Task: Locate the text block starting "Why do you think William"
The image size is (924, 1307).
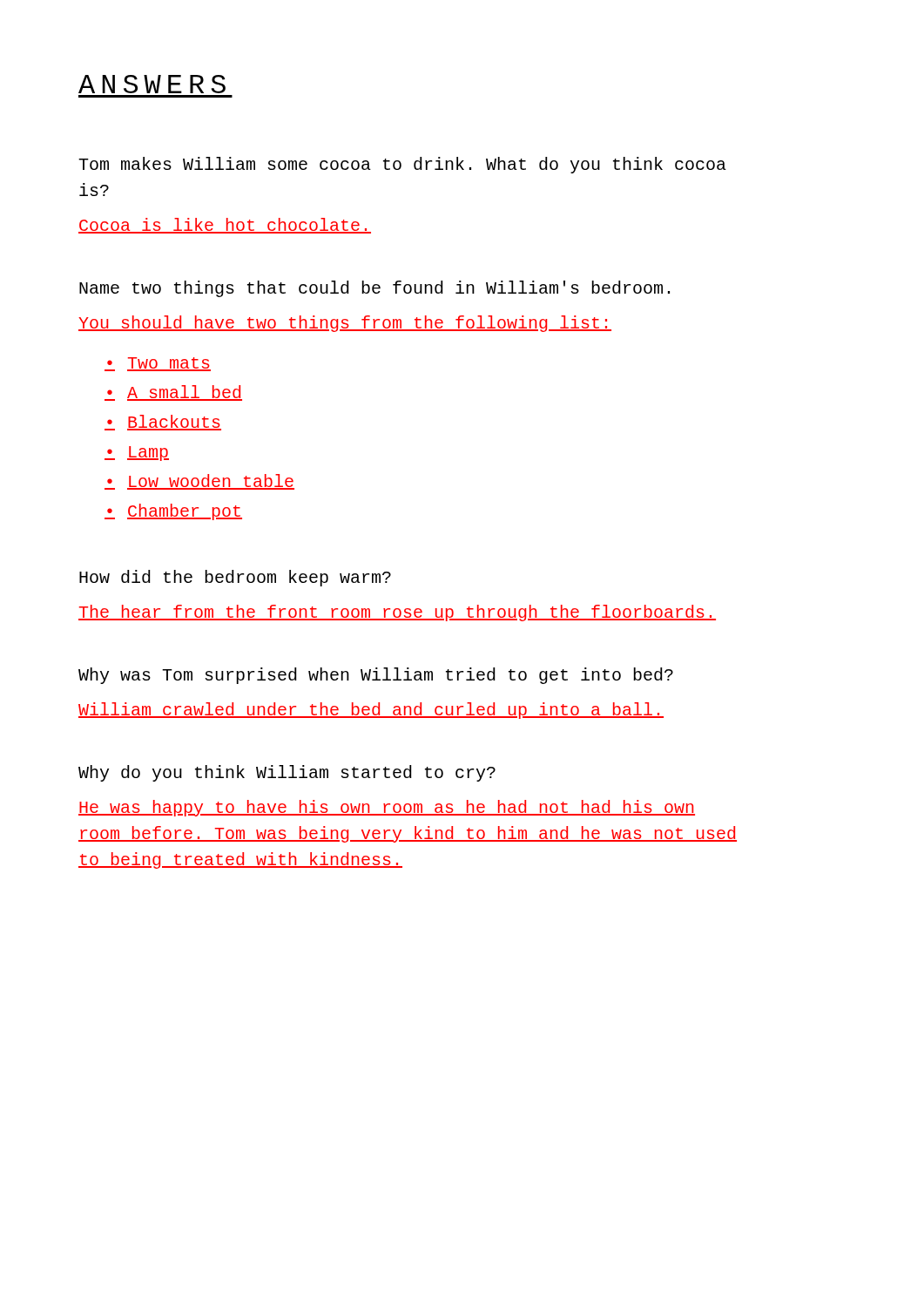Action: [287, 773]
